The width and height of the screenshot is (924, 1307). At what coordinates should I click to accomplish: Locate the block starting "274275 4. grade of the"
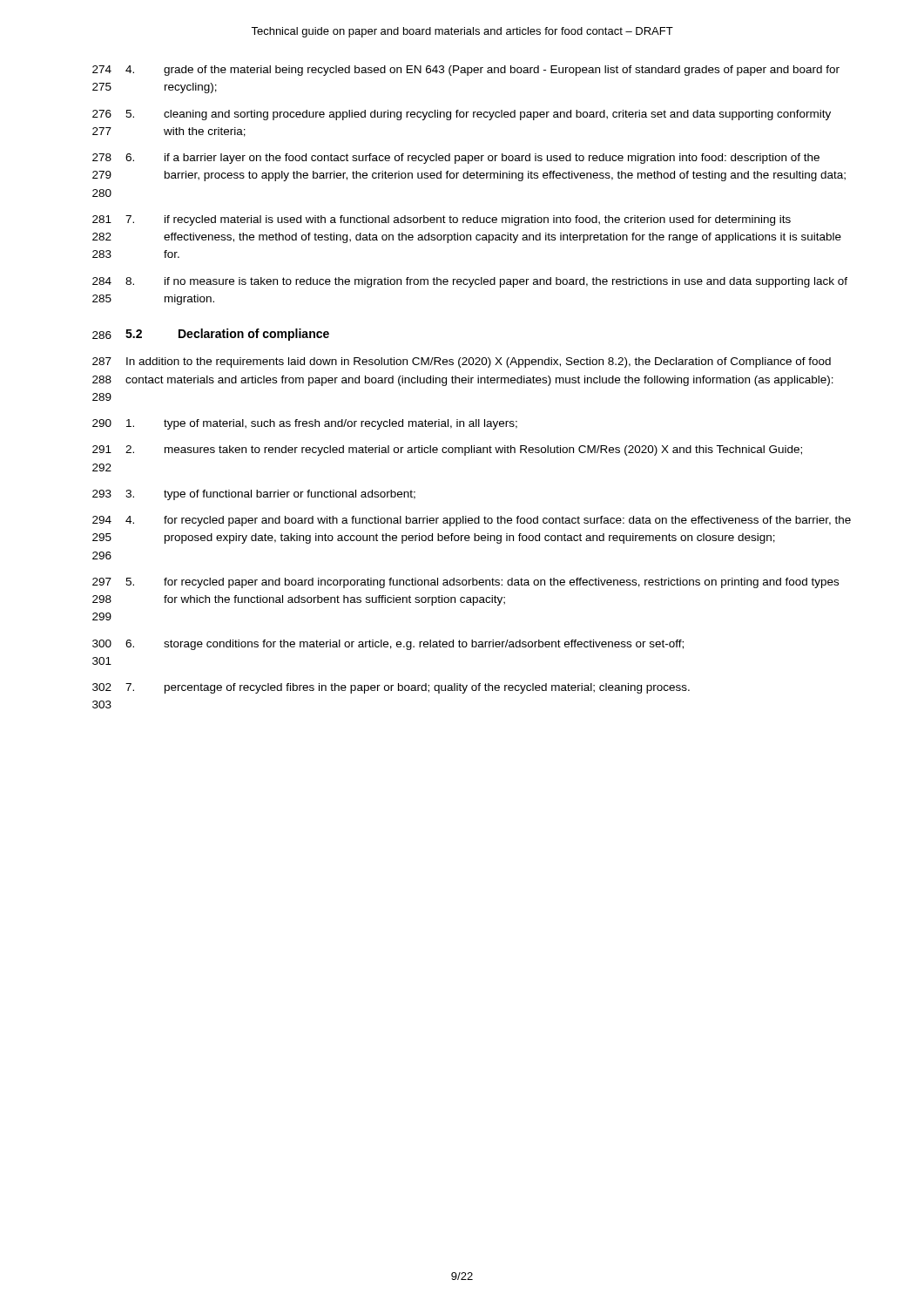[x=462, y=79]
